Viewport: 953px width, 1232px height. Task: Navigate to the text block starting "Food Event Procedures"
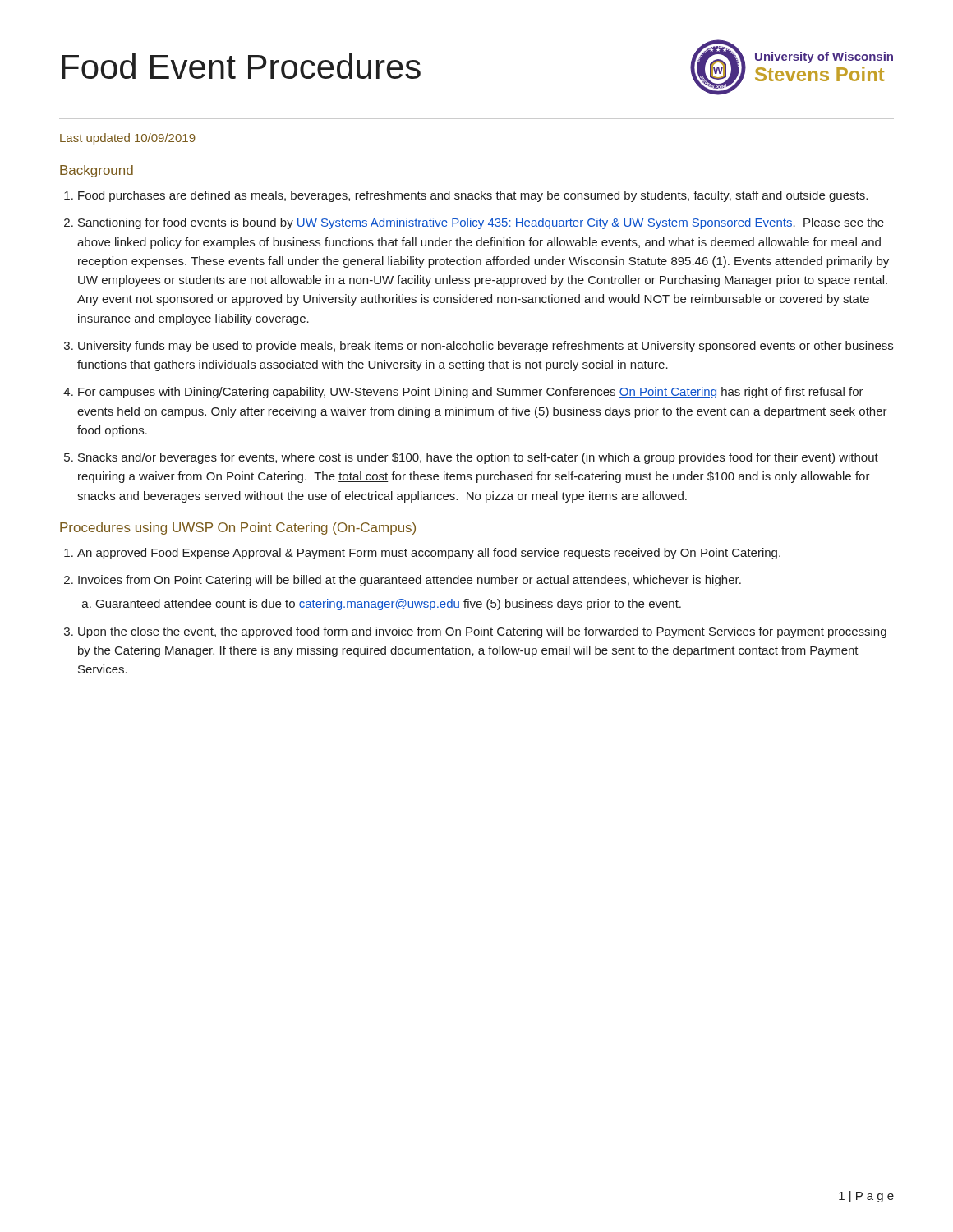coord(240,67)
